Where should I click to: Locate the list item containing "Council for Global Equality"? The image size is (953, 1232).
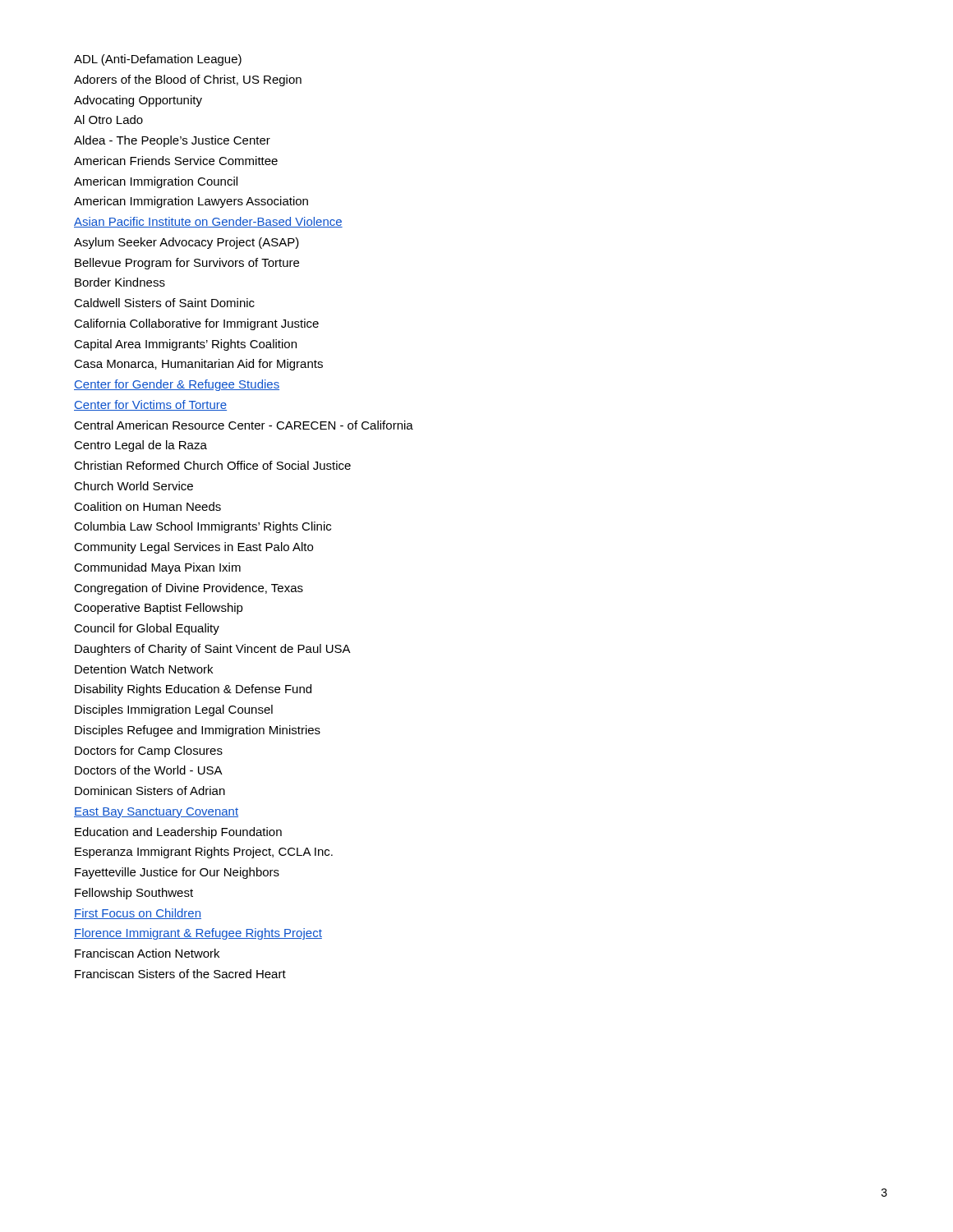coord(147,628)
